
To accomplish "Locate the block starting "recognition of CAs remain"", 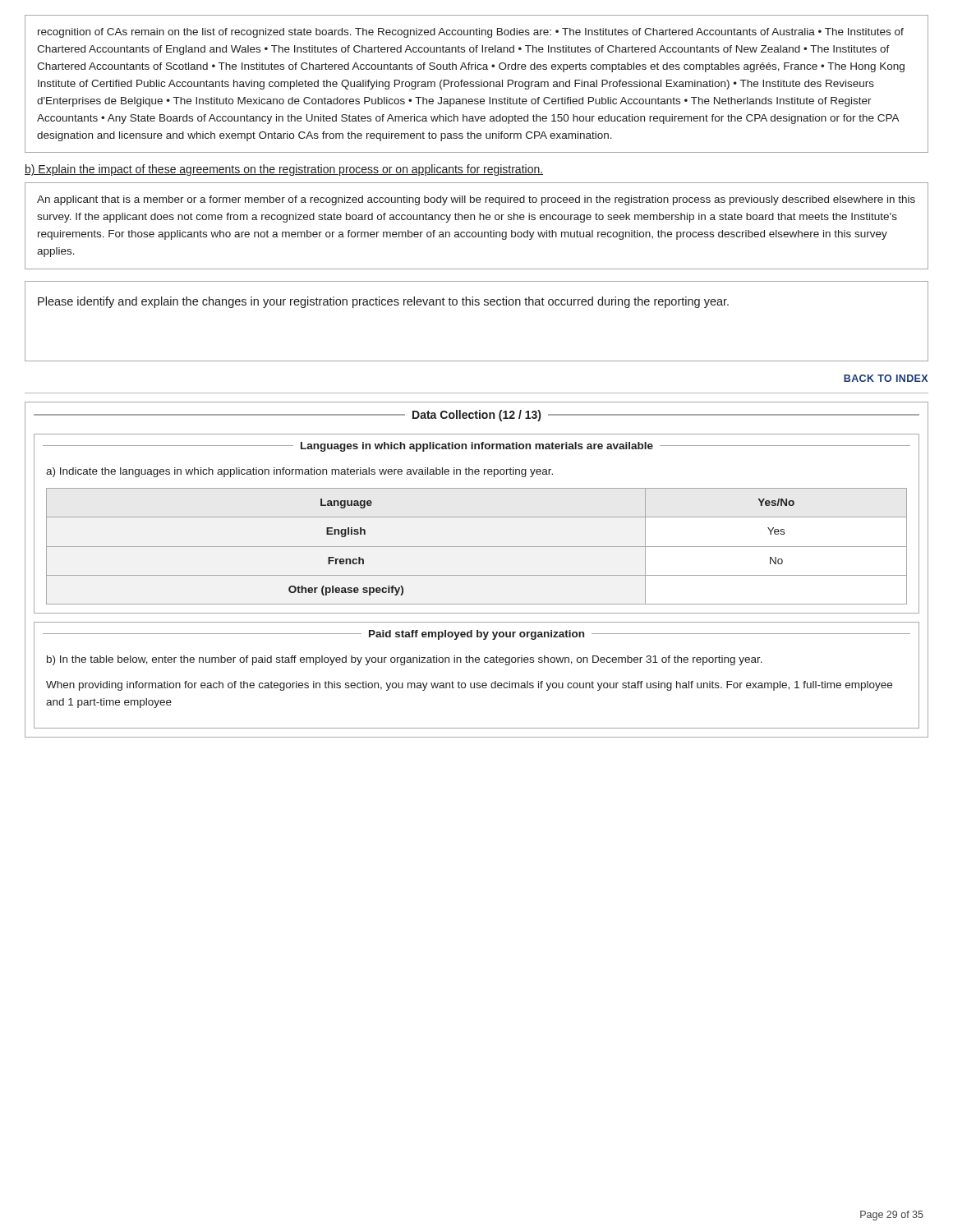I will click(x=471, y=83).
